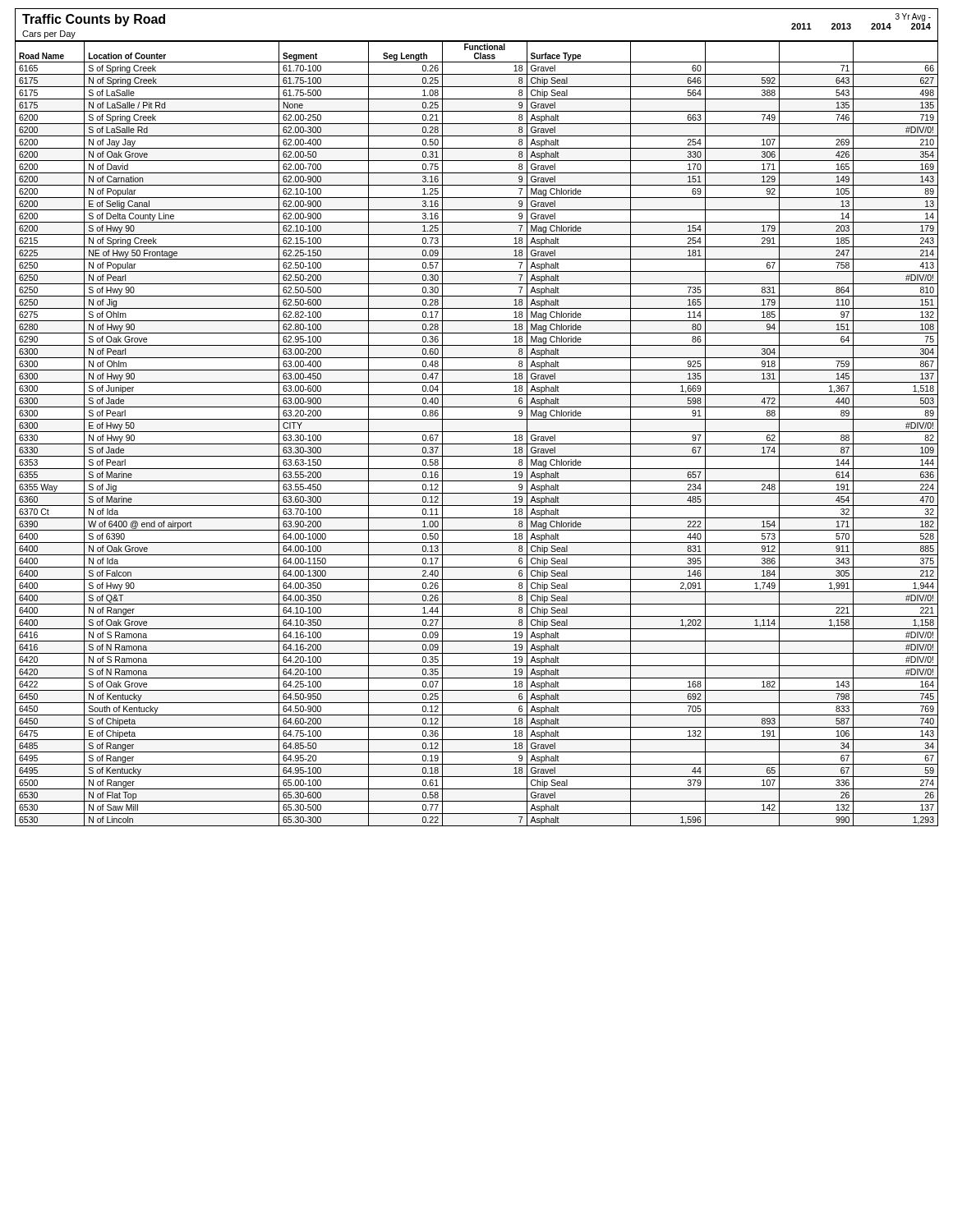Viewport: 953px width, 1232px height.
Task: Locate the title that reads "Traffic Counts by Road"
Action: pos(476,25)
